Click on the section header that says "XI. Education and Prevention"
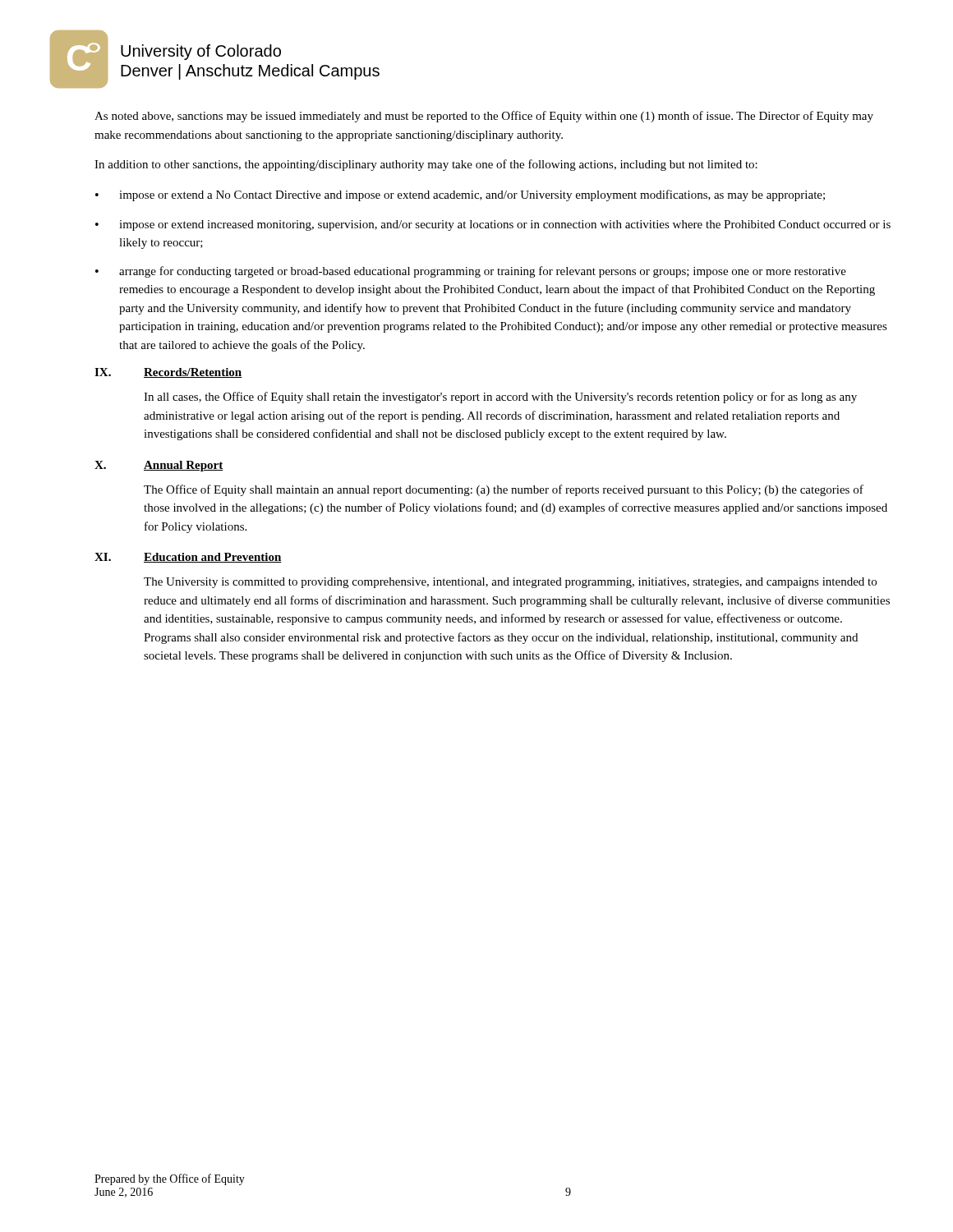The height and width of the screenshot is (1232, 953). click(x=188, y=557)
